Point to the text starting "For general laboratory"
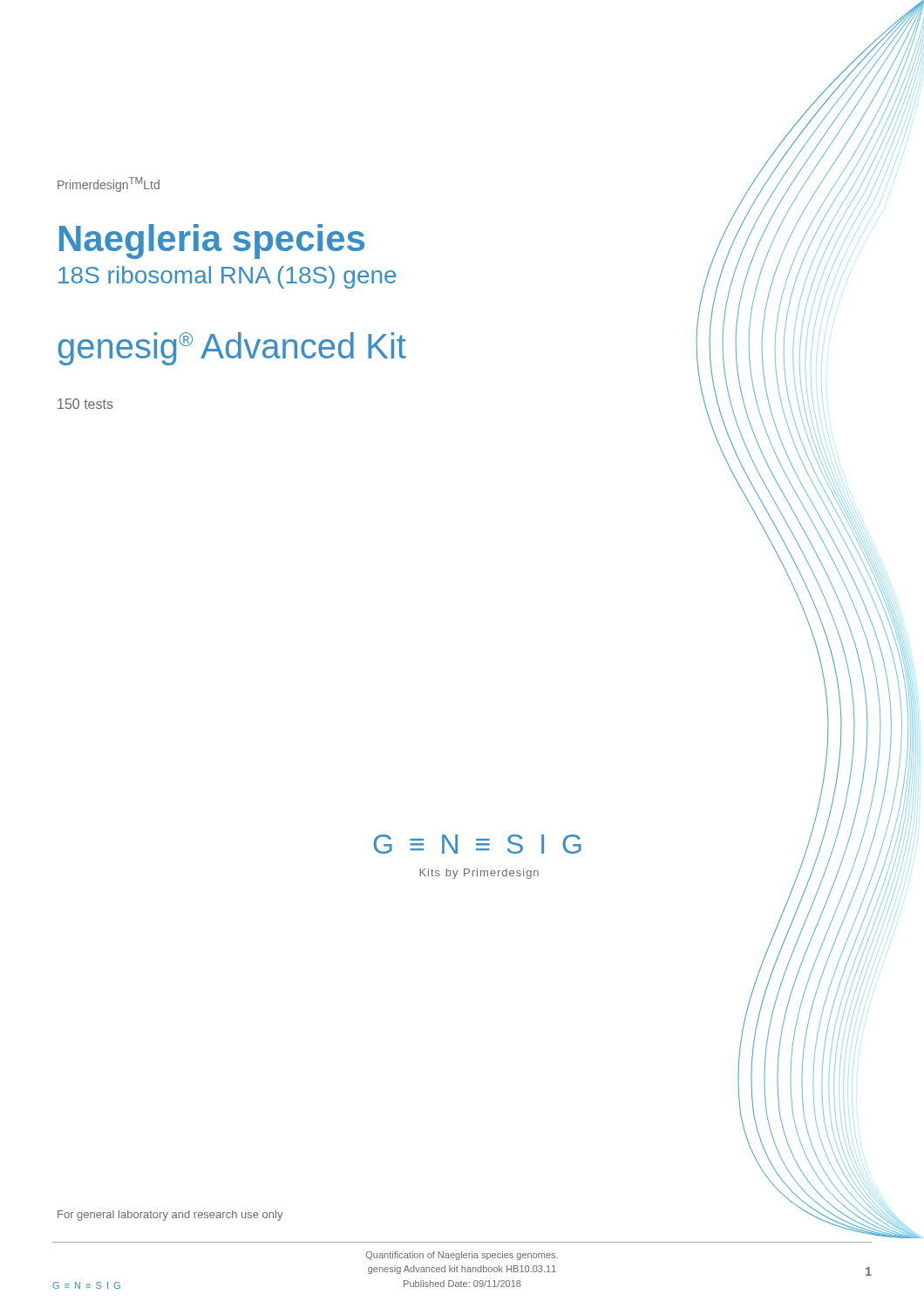The width and height of the screenshot is (924, 1308). 170,1214
